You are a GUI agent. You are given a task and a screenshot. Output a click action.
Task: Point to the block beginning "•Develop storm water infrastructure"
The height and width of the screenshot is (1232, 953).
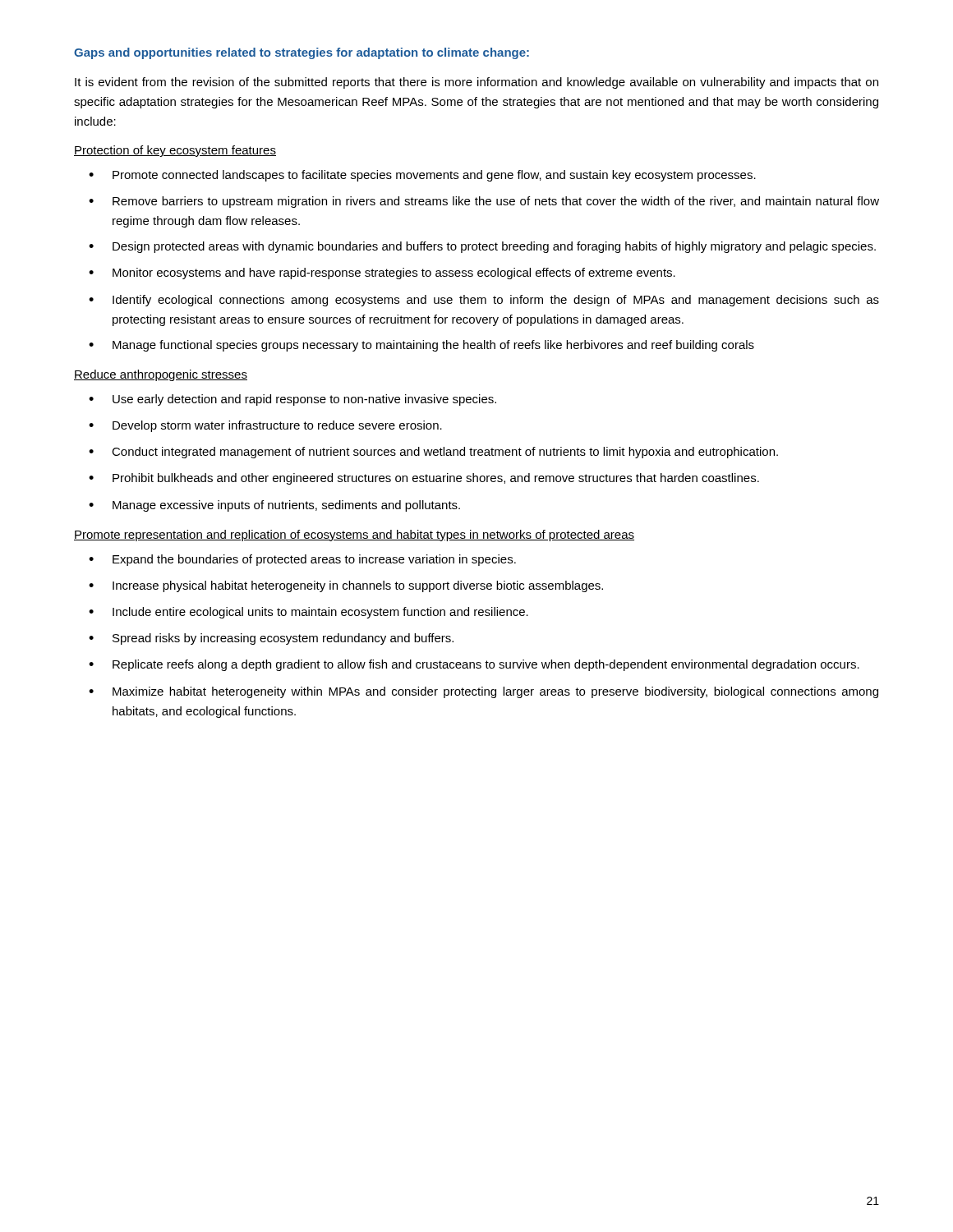[265, 426]
